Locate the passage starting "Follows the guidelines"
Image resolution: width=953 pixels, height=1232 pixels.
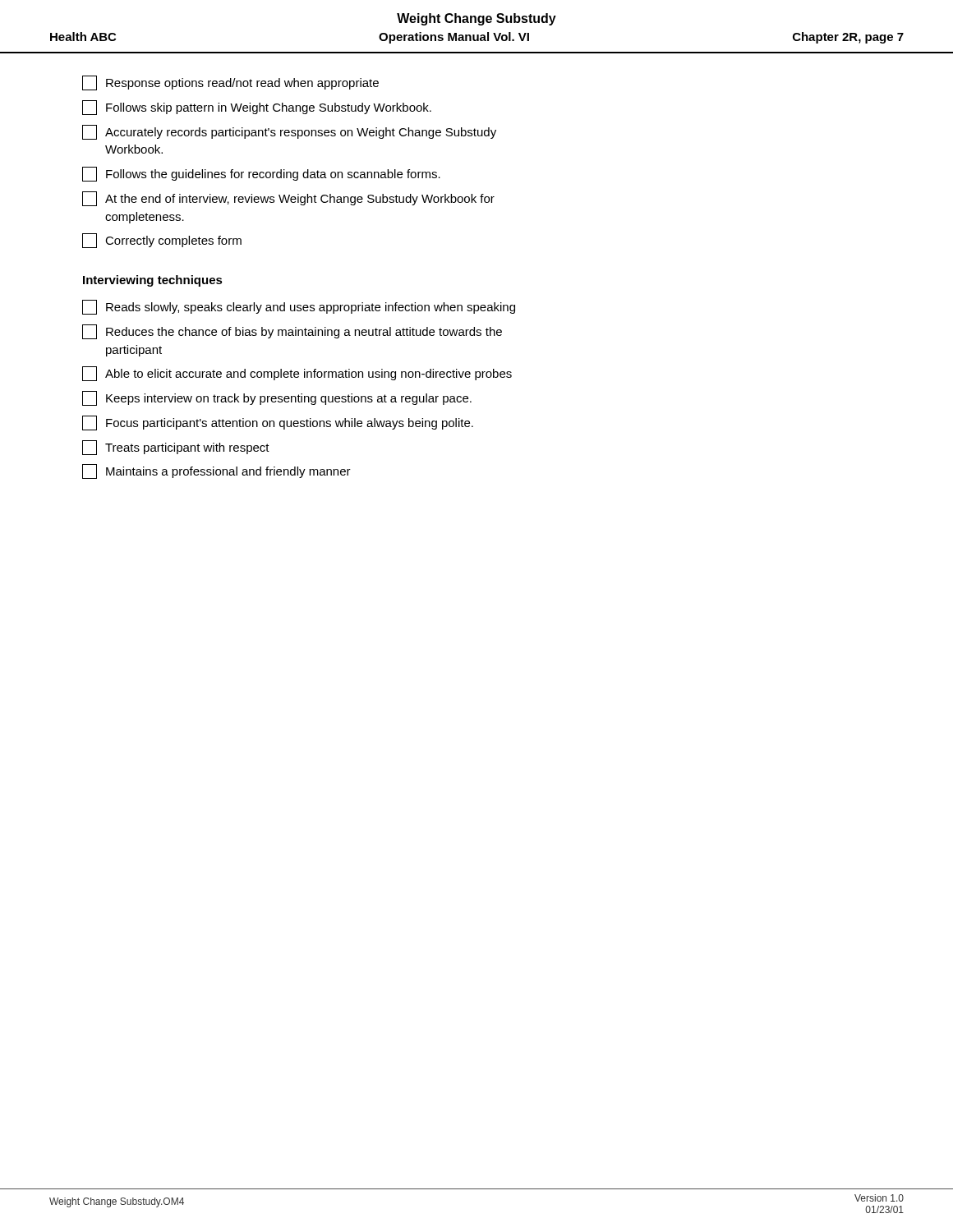tap(261, 174)
